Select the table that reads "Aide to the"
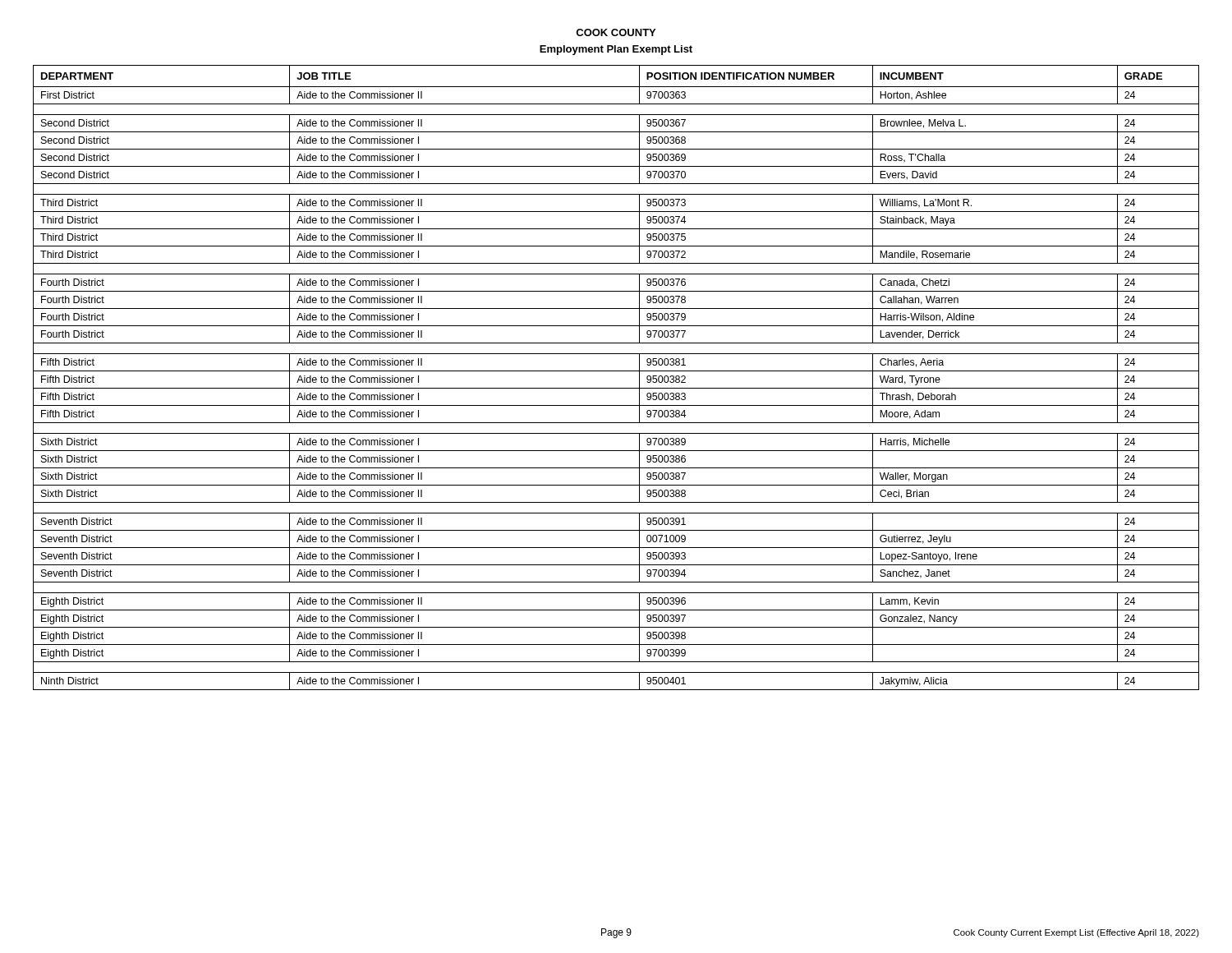 click(616, 377)
